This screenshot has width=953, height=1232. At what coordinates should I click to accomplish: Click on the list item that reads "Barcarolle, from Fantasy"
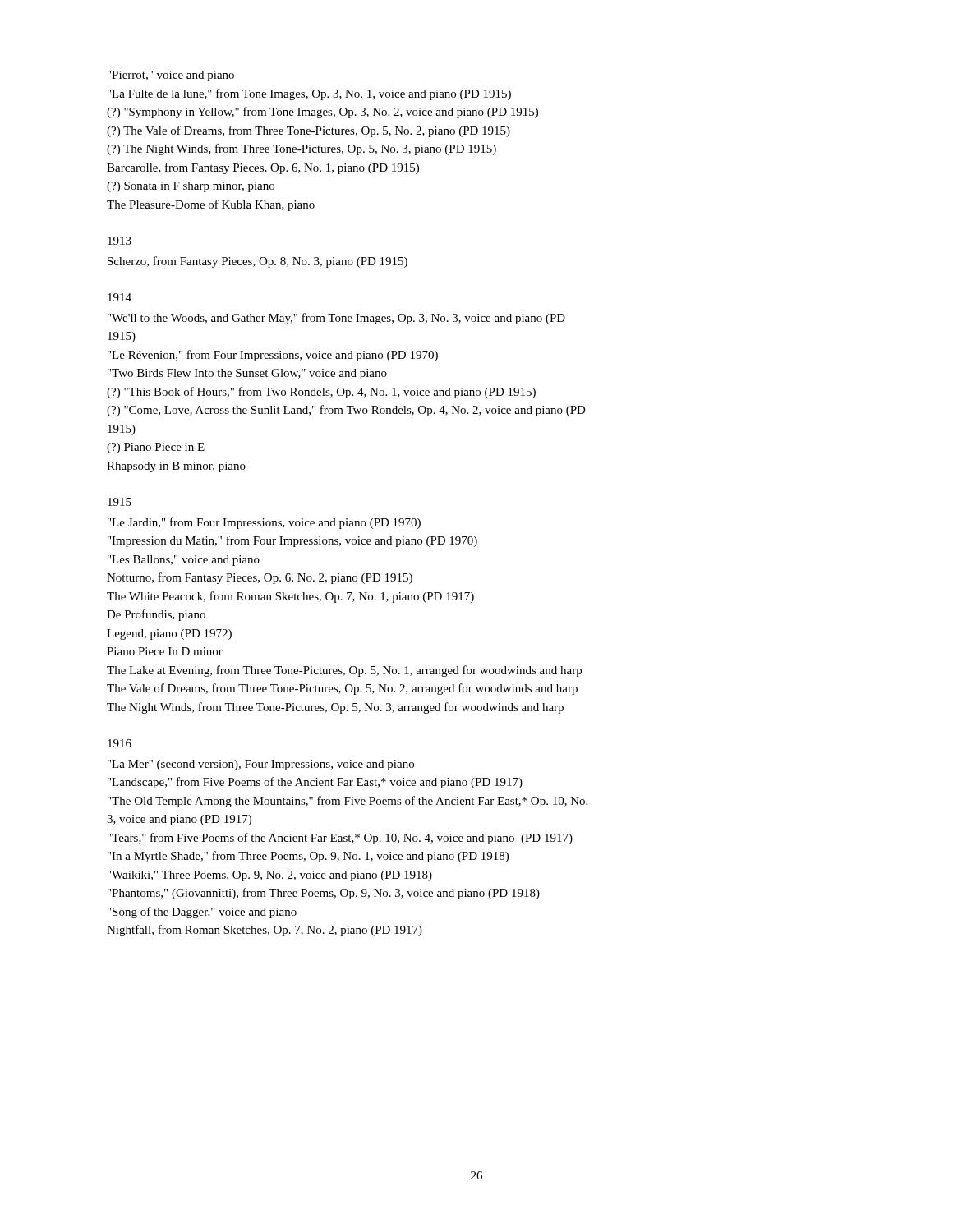[x=263, y=167]
